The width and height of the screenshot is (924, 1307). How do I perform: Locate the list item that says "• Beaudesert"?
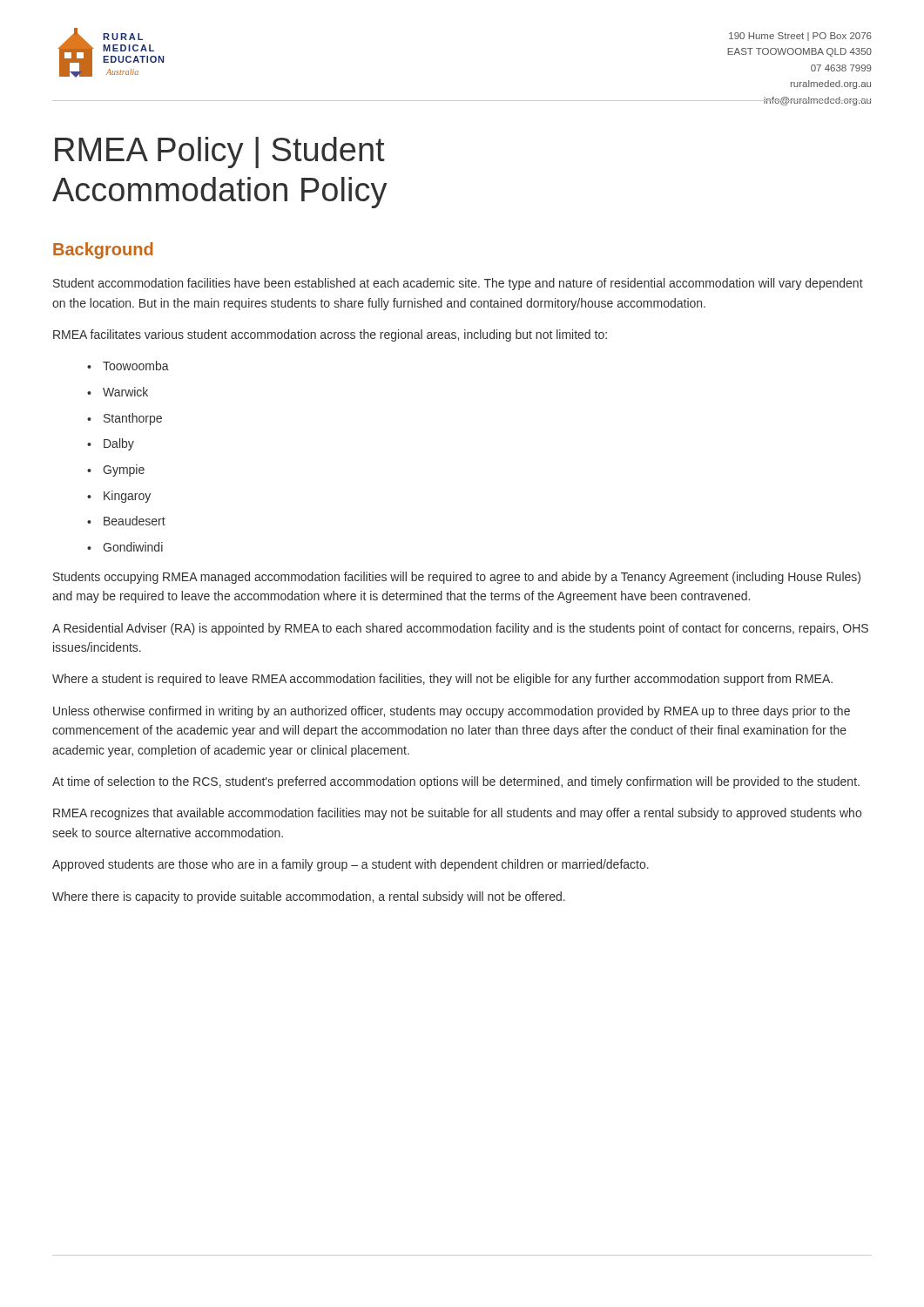coord(126,522)
